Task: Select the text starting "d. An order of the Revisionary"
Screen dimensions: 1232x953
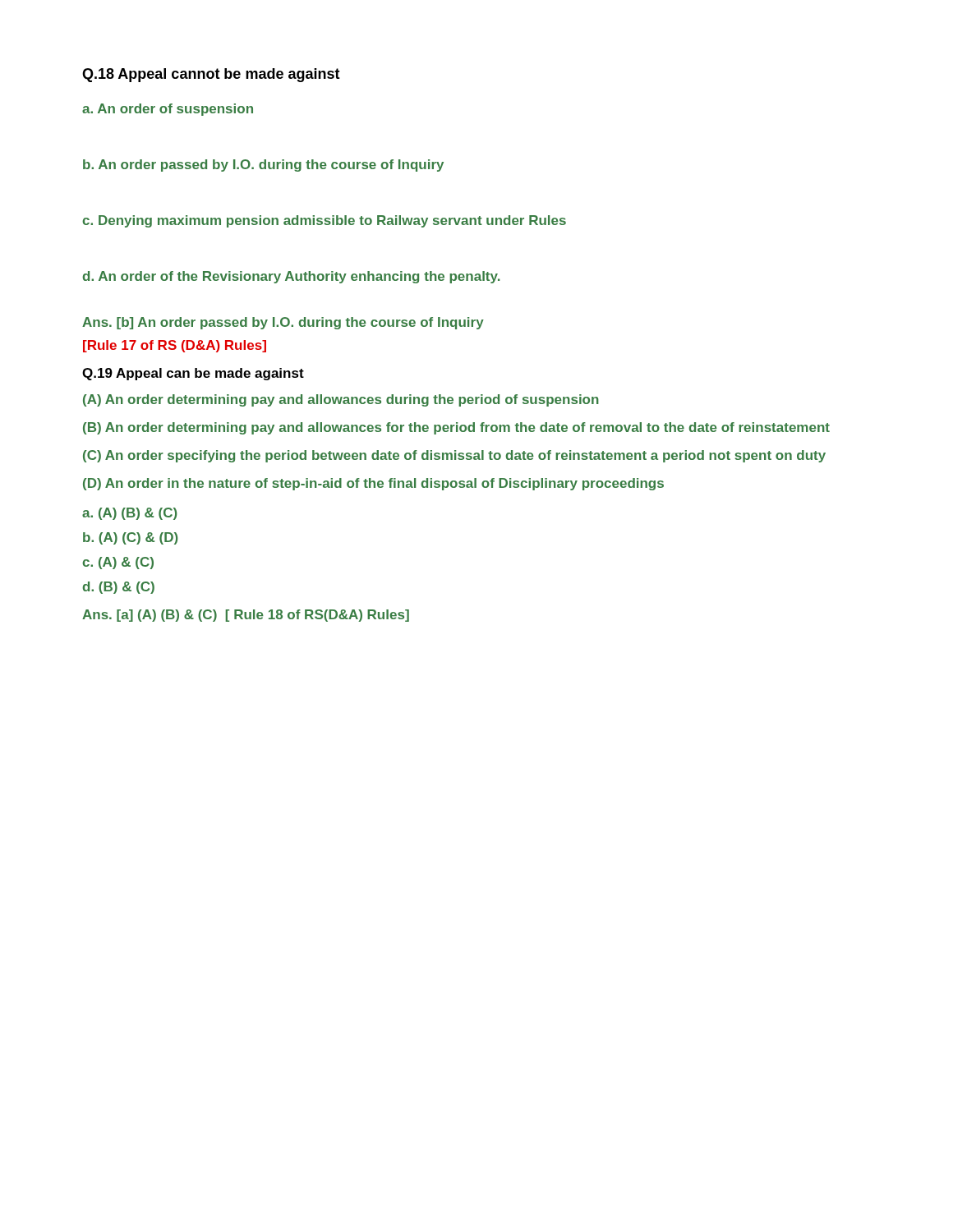Action: (x=291, y=276)
